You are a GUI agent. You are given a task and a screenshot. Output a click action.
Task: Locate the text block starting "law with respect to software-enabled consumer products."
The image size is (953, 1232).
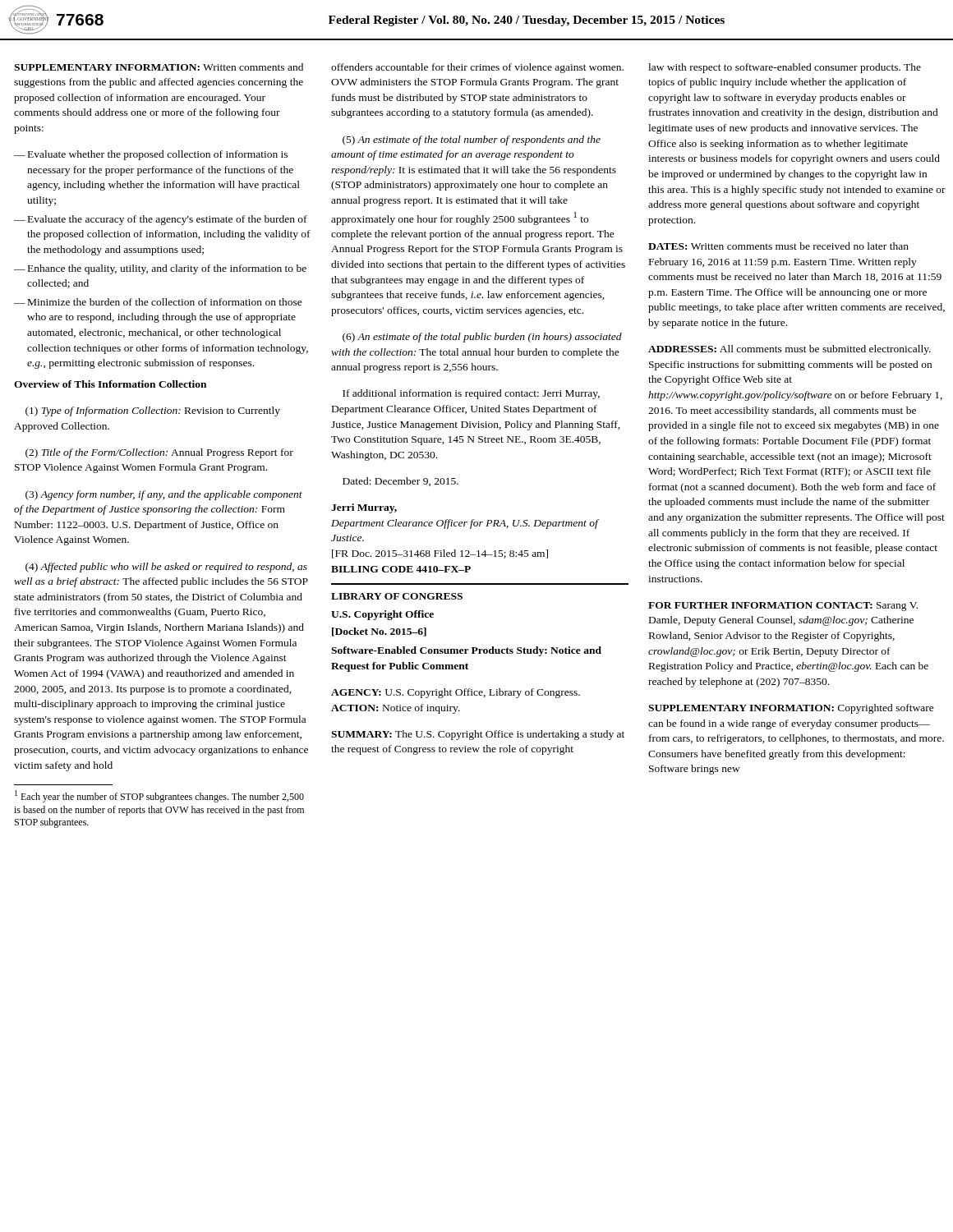click(x=797, y=418)
